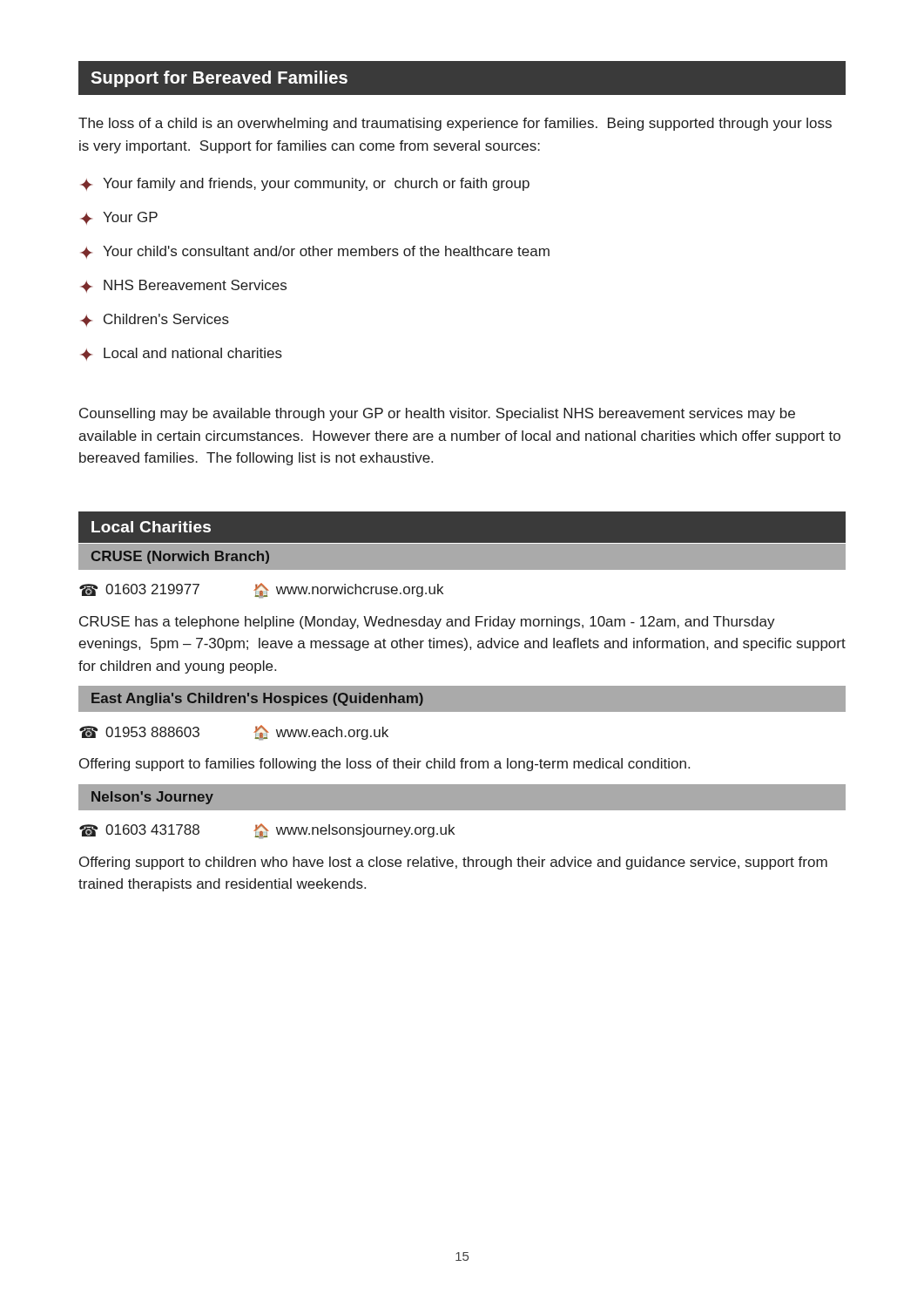
Task: Locate the element starting "Support for Bereaved Families"
Action: click(x=219, y=78)
